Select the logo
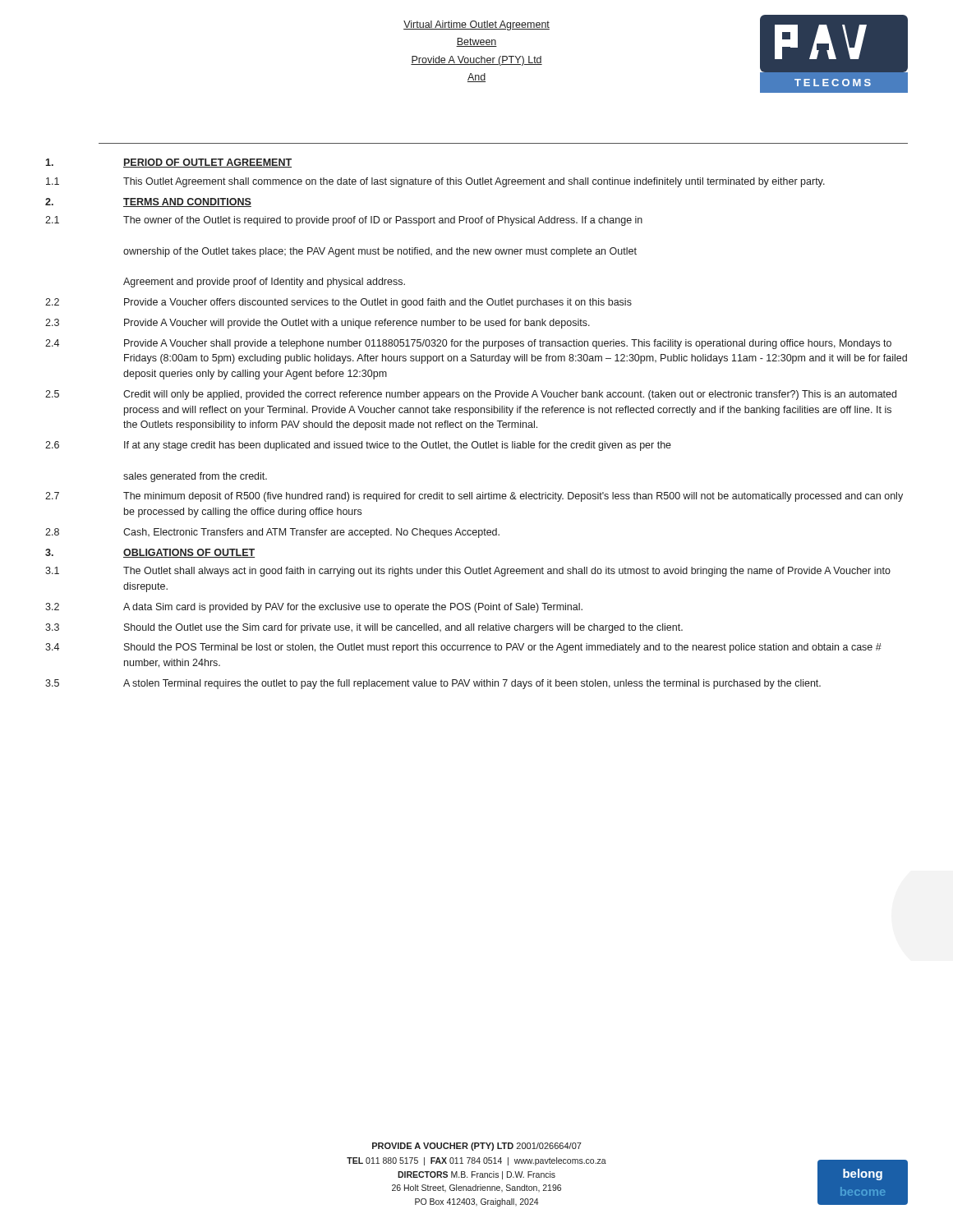 pos(834,54)
